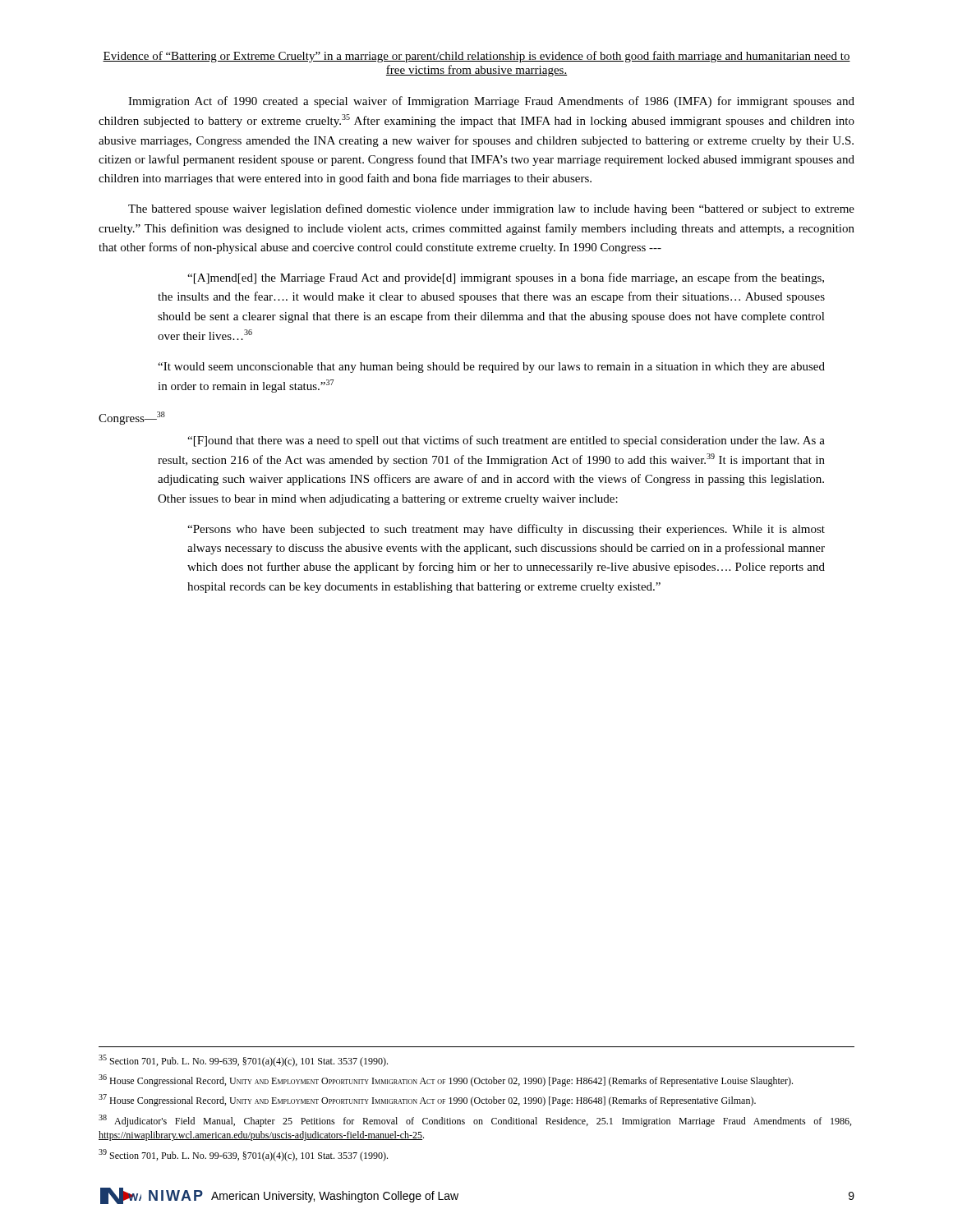
Task: Where is the passage that starts "Immigration Act of 1990 created a"?
Action: [x=476, y=140]
